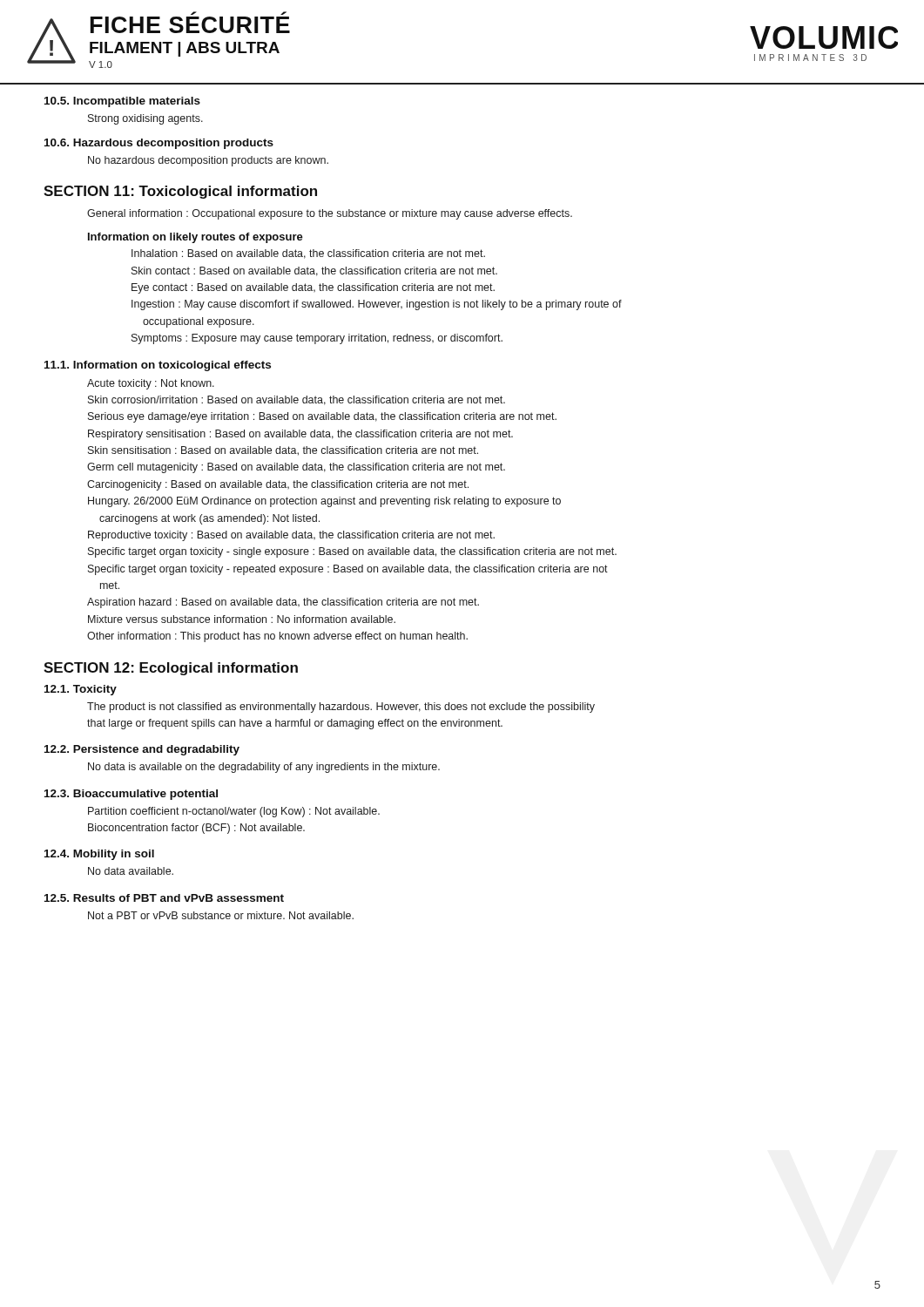Click on the text containing "No data available."

pos(131,872)
